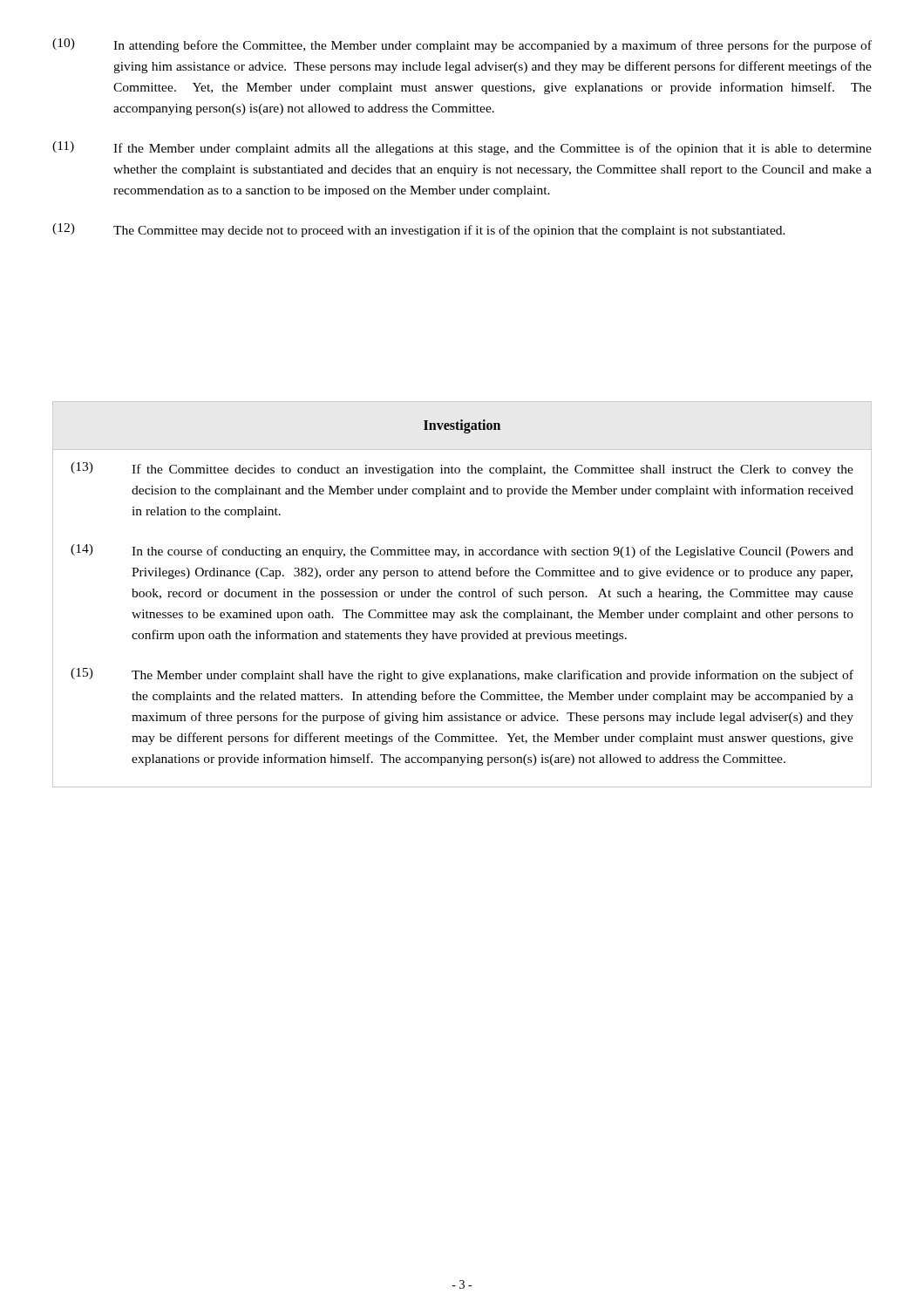This screenshot has width=924, height=1308.
Task: Where is the passage that starts "(13) If the Committee decides"?
Action: [462, 490]
